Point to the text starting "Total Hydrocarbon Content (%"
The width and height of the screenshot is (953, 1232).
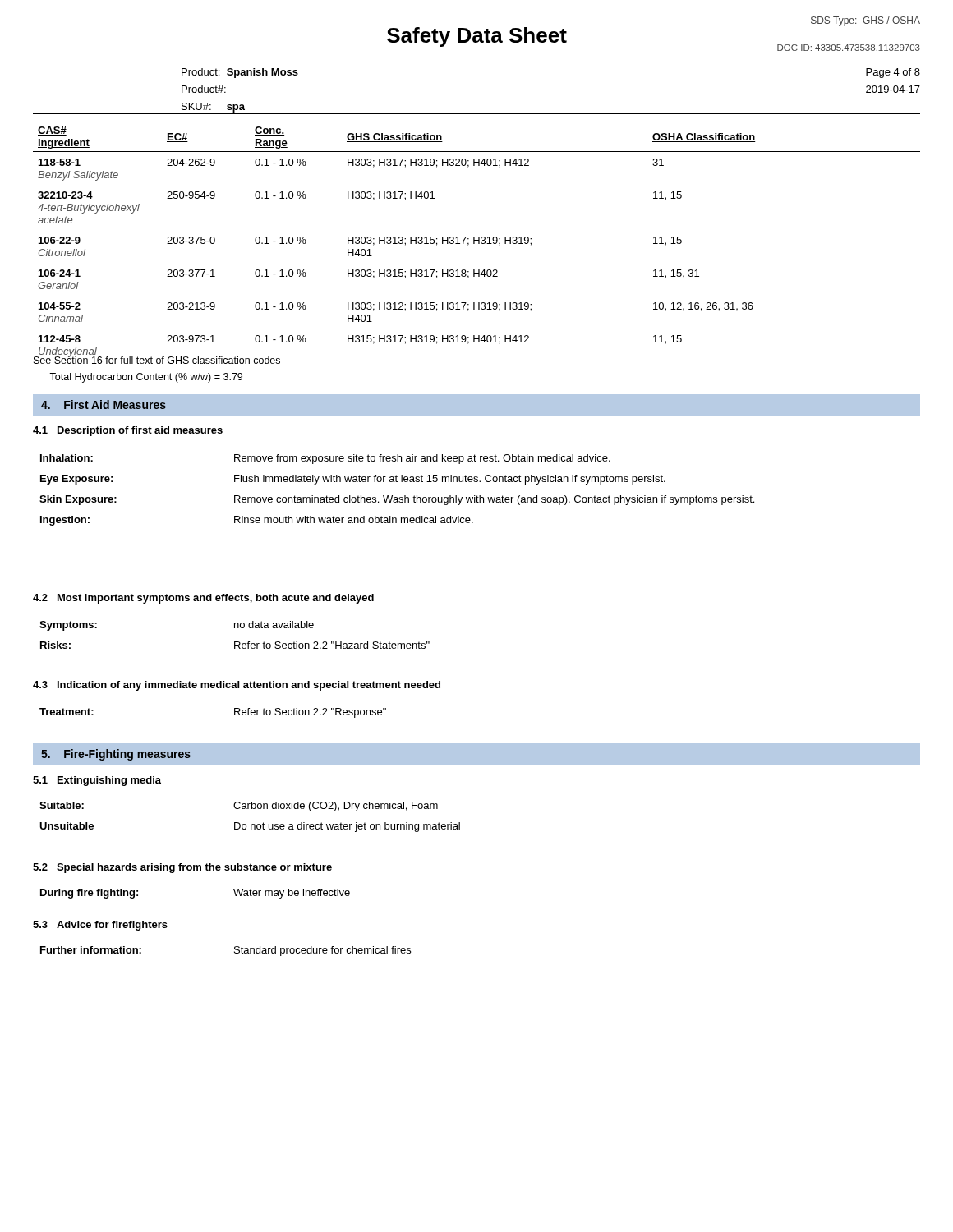(x=138, y=377)
